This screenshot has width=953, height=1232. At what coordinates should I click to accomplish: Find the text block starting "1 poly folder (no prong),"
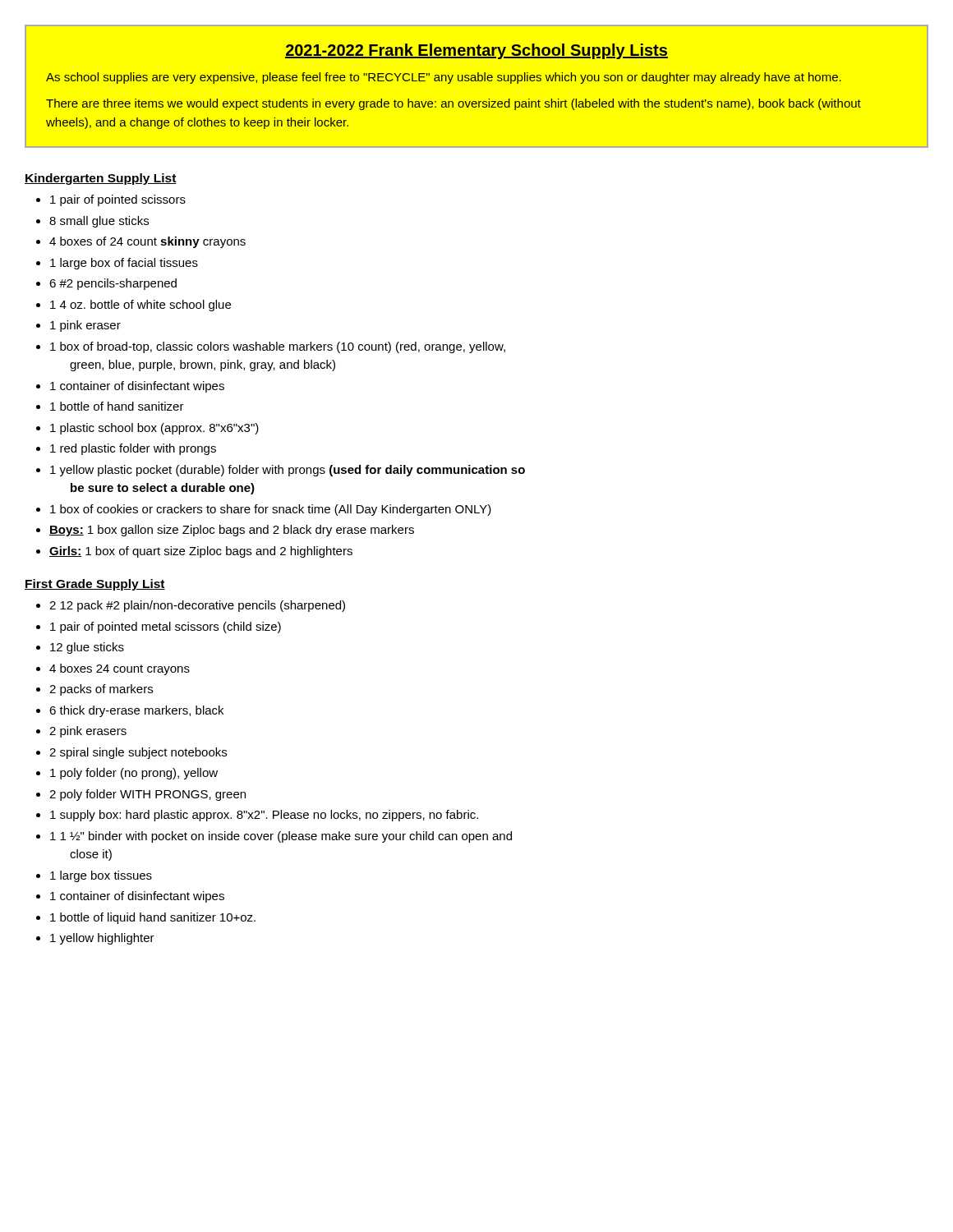134,772
